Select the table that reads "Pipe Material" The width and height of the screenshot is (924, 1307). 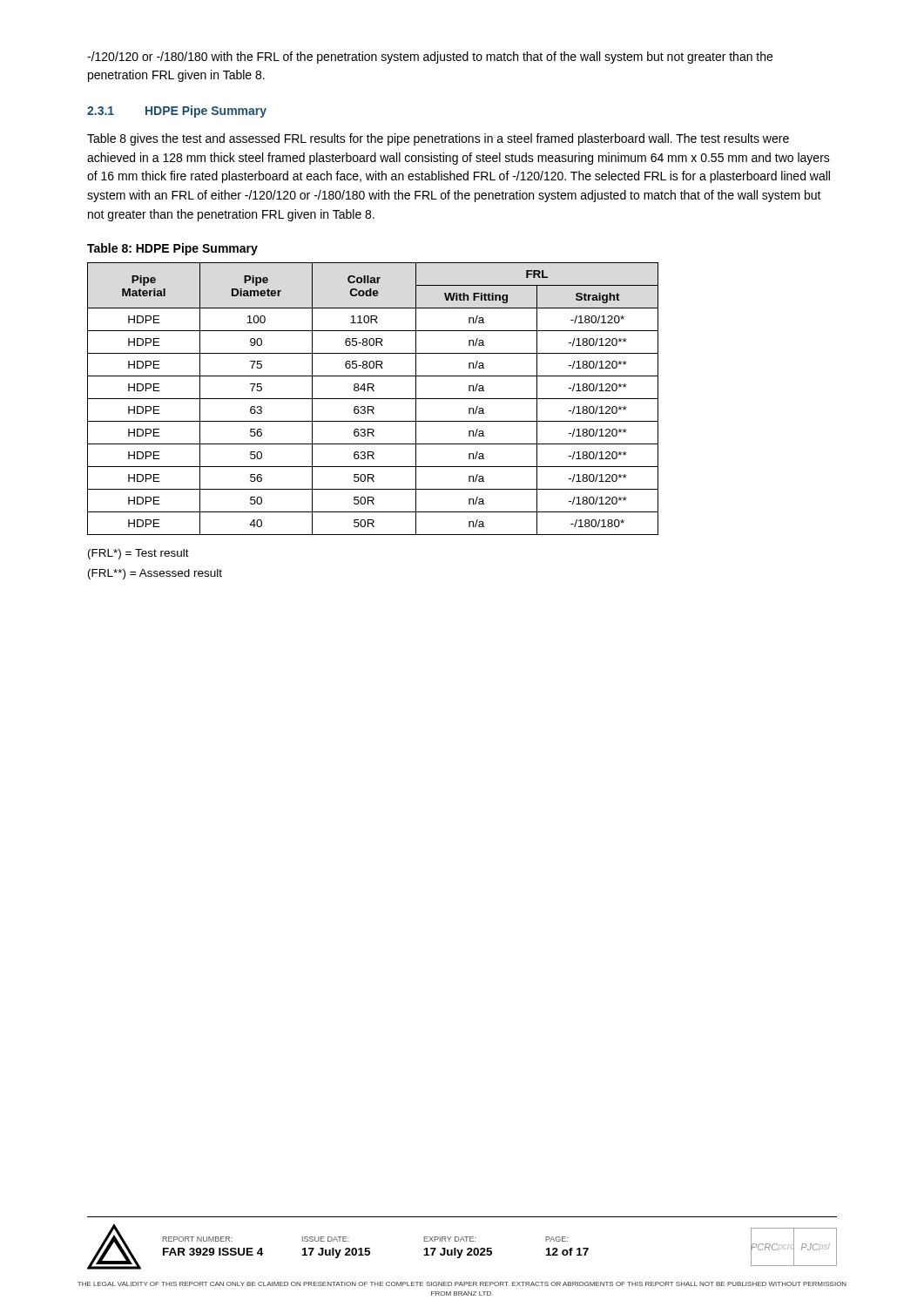[x=462, y=399]
